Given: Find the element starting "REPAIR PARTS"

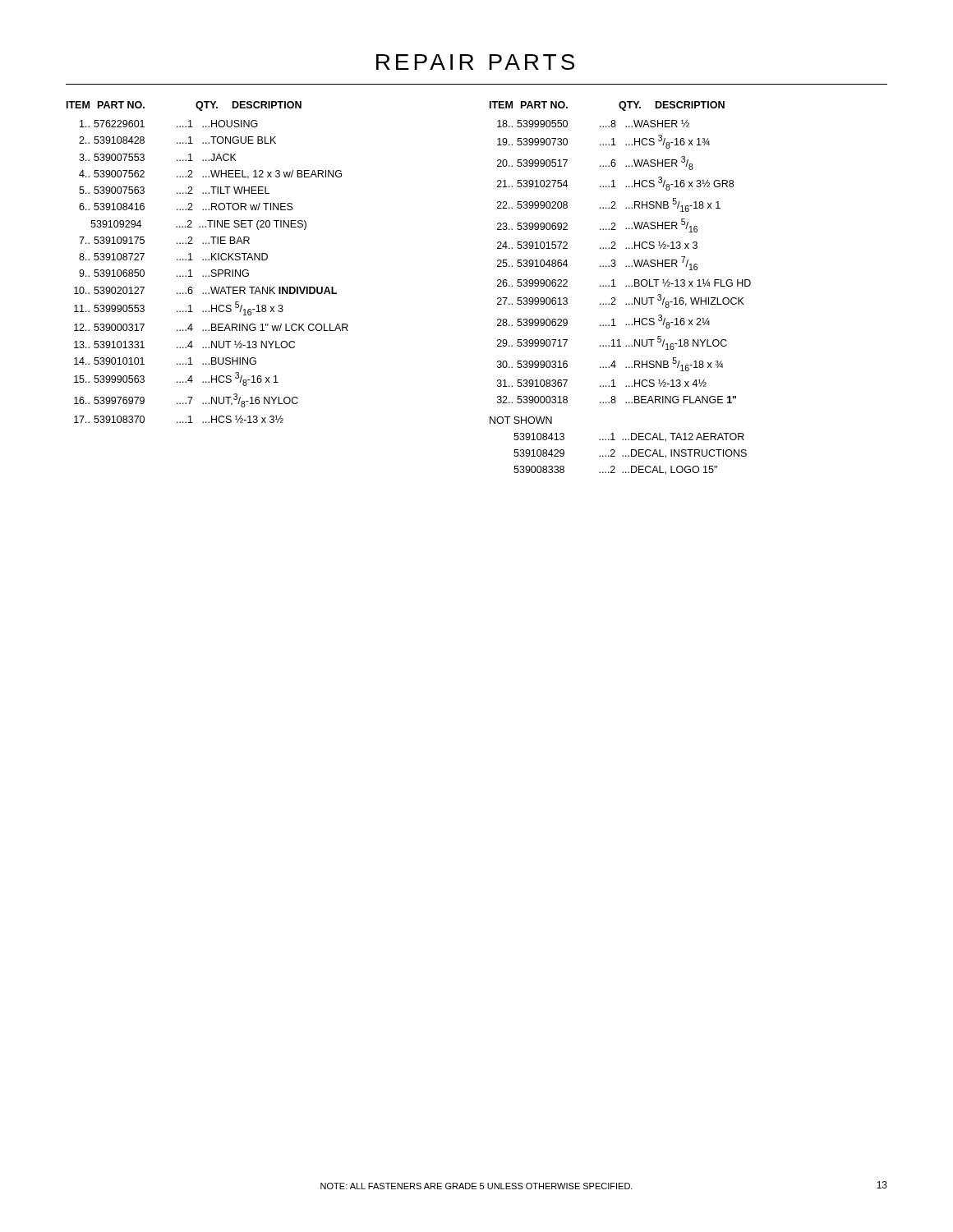Looking at the screenshot, I should click(x=476, y=67).
